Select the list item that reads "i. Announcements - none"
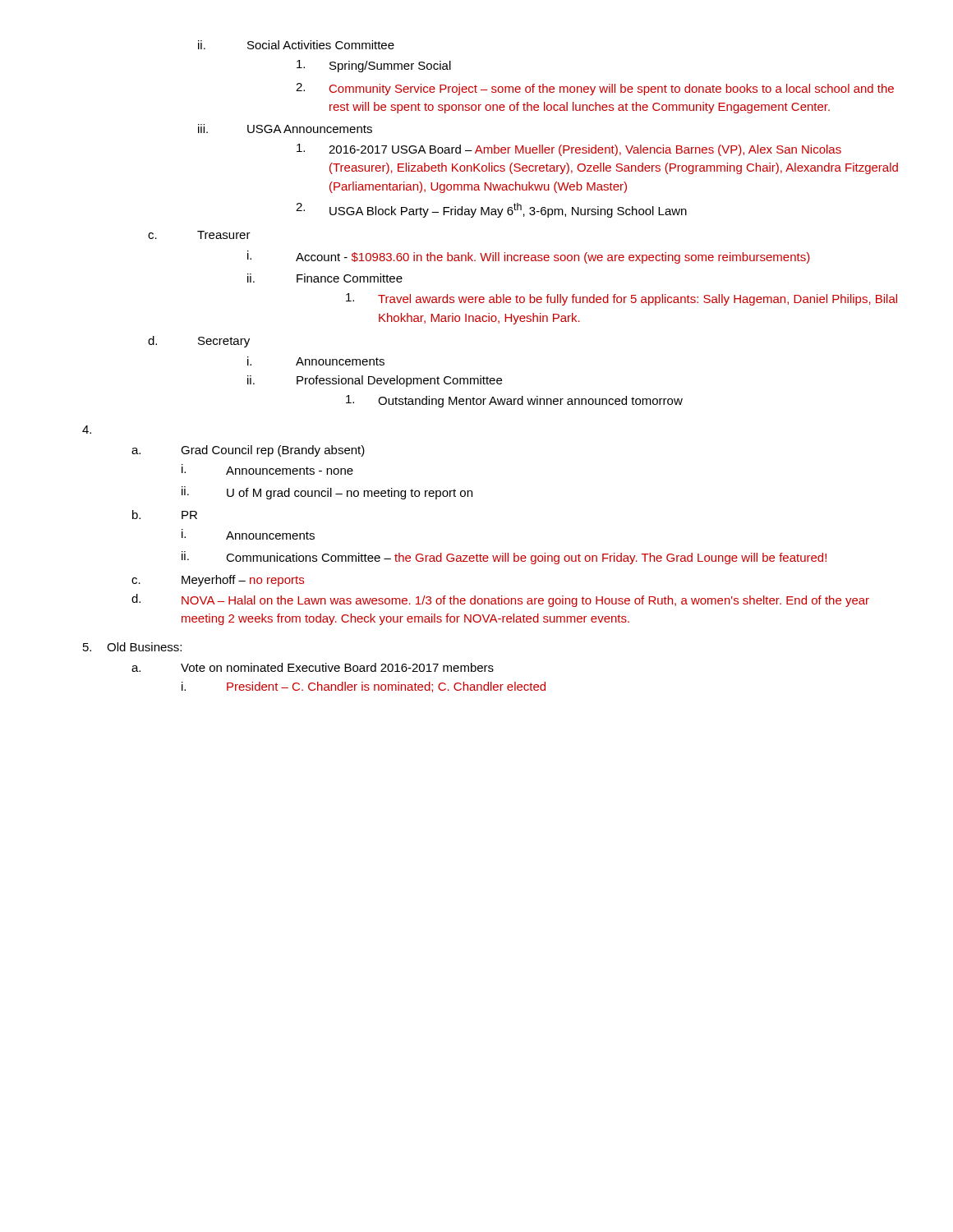Screen dimensions: 1232x953 pos(267,469)
